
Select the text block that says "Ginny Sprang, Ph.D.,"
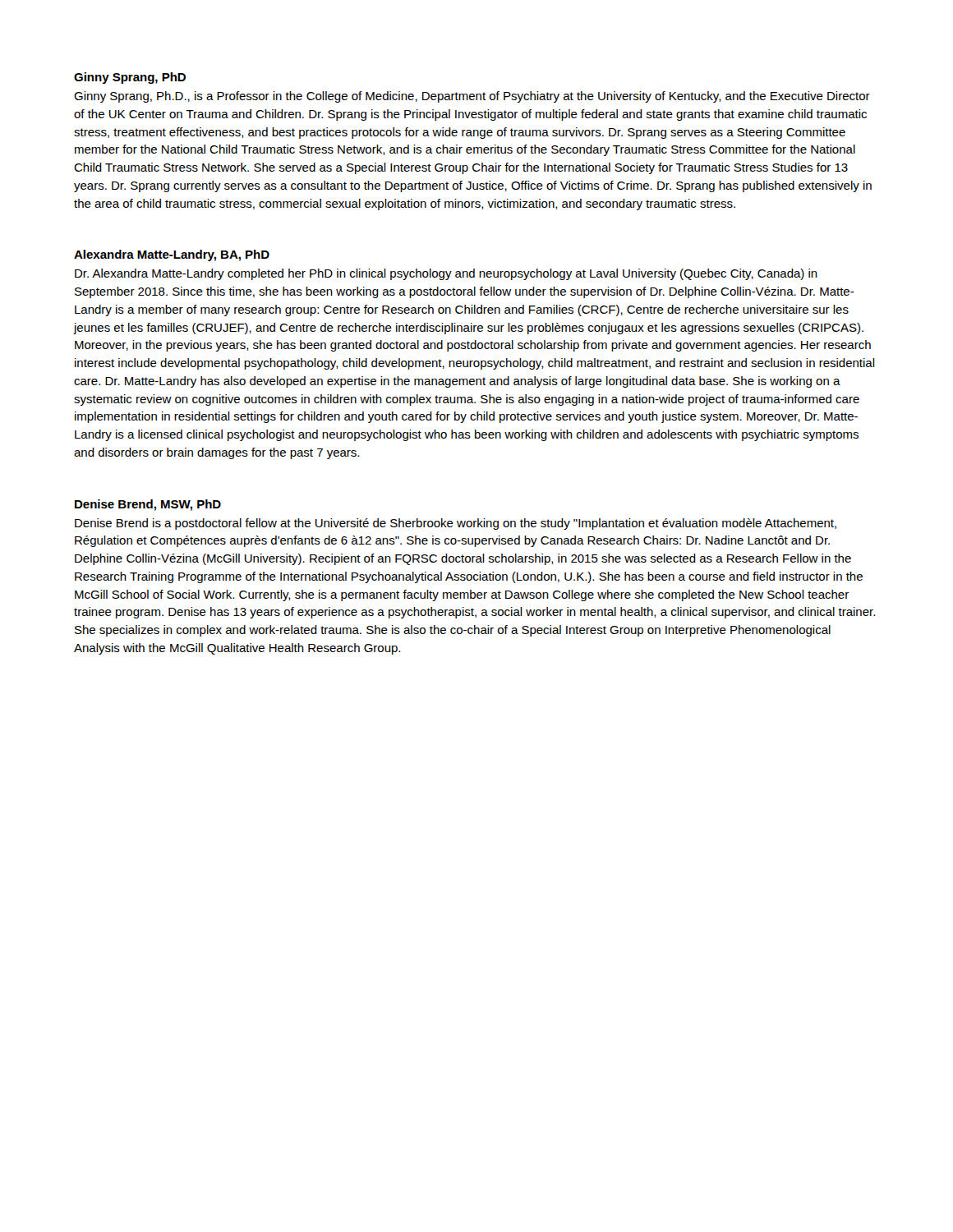476,150
